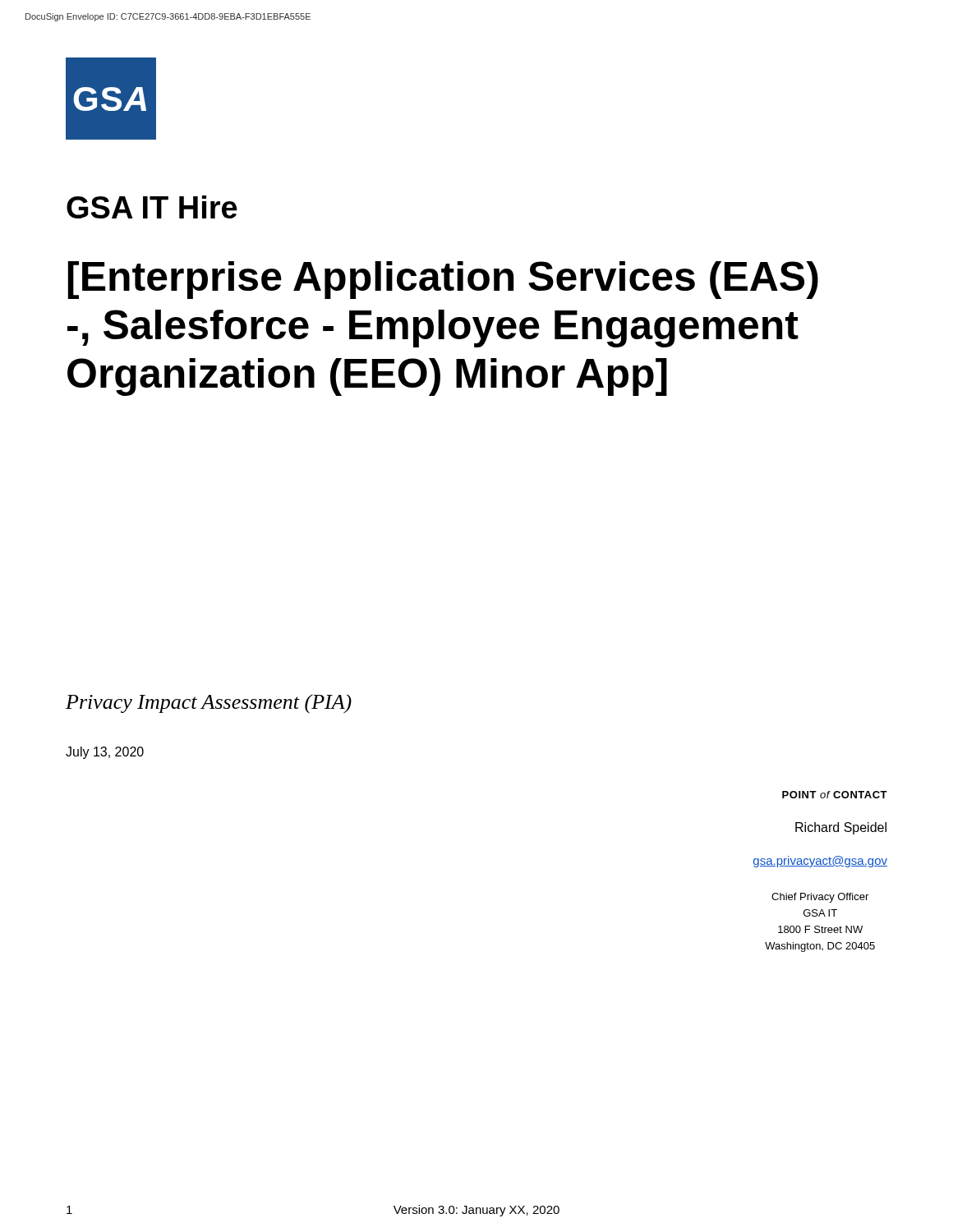The height and width of the screenshot is (1232, 953).
Task: Click the title that begins "[Enterprise Application Services (EAS) -, Salesforce"
Action: [443, 325]
